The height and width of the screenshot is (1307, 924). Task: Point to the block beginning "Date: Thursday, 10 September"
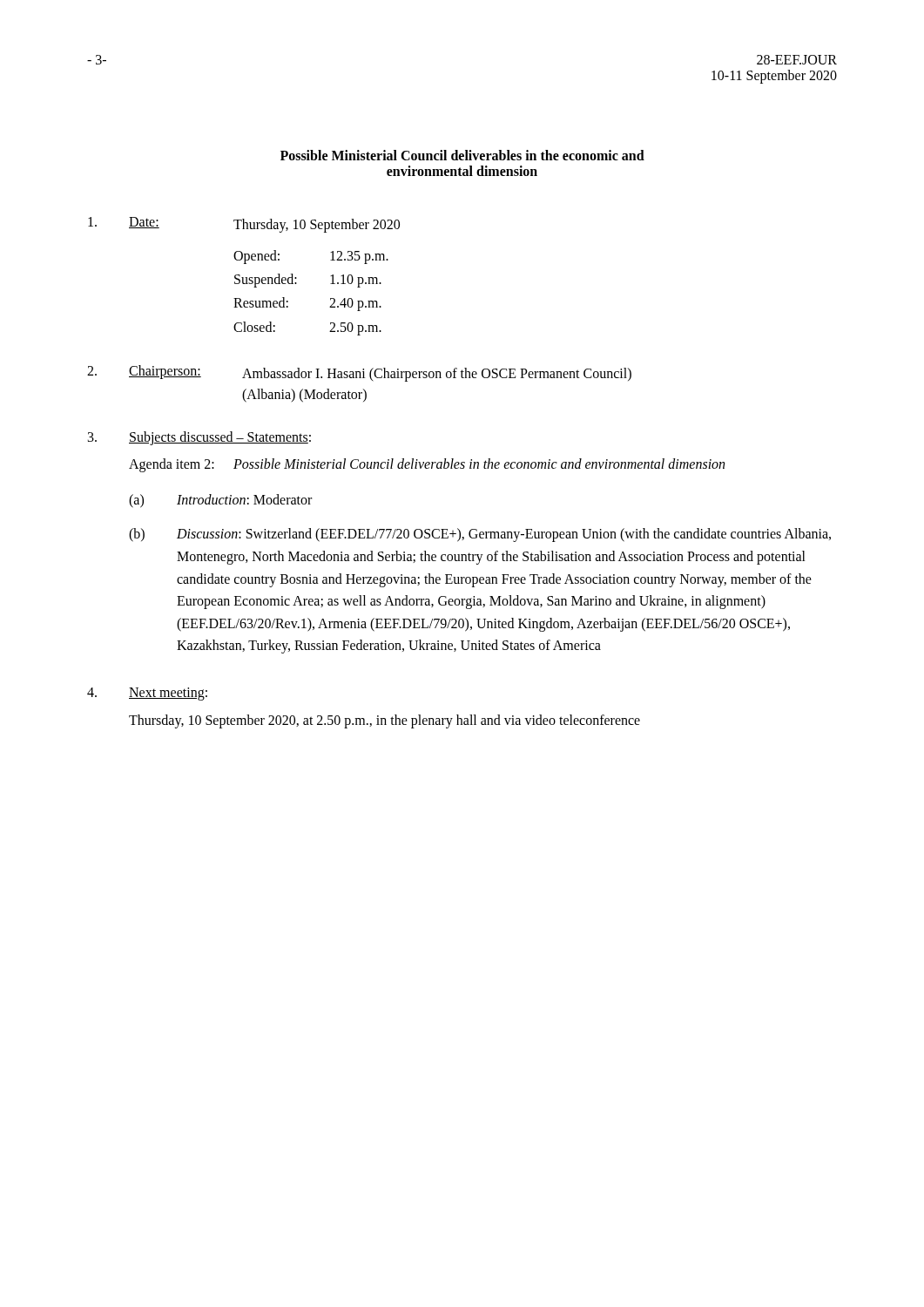click(264, 225)
